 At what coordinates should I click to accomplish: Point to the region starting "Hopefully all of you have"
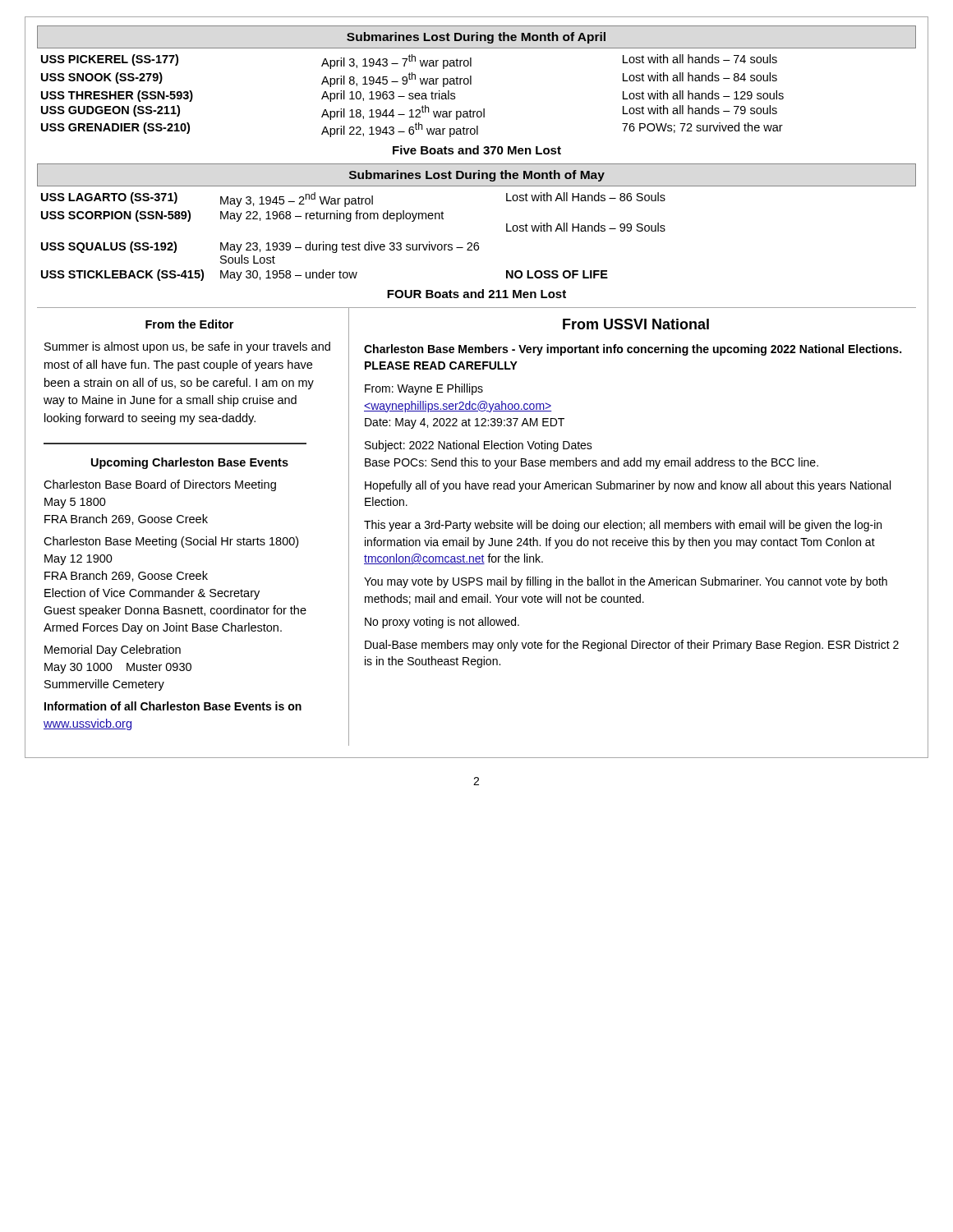pyautogui.click(x=628, y=494)
